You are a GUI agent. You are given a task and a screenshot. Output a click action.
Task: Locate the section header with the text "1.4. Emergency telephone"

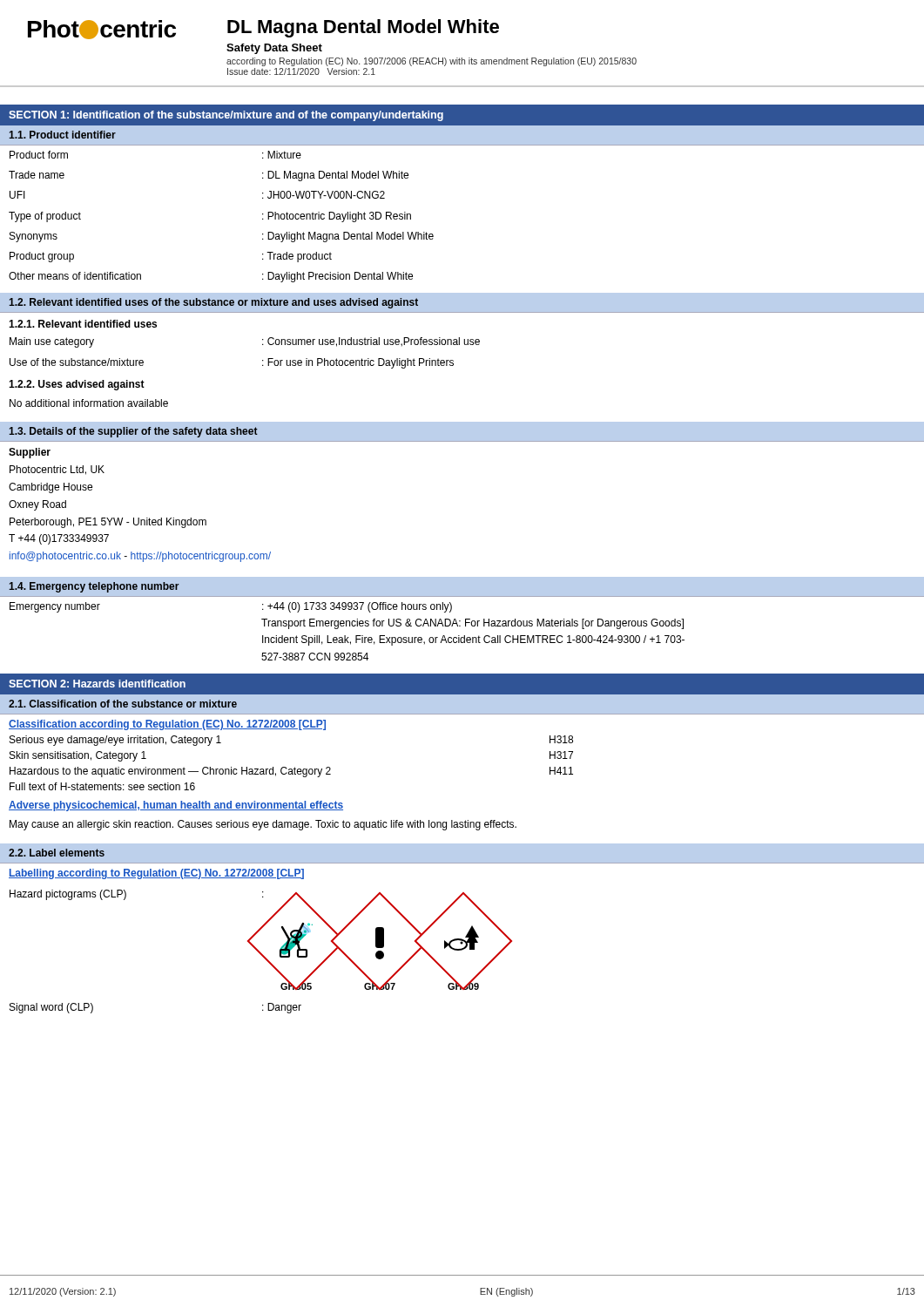point(94,586)
